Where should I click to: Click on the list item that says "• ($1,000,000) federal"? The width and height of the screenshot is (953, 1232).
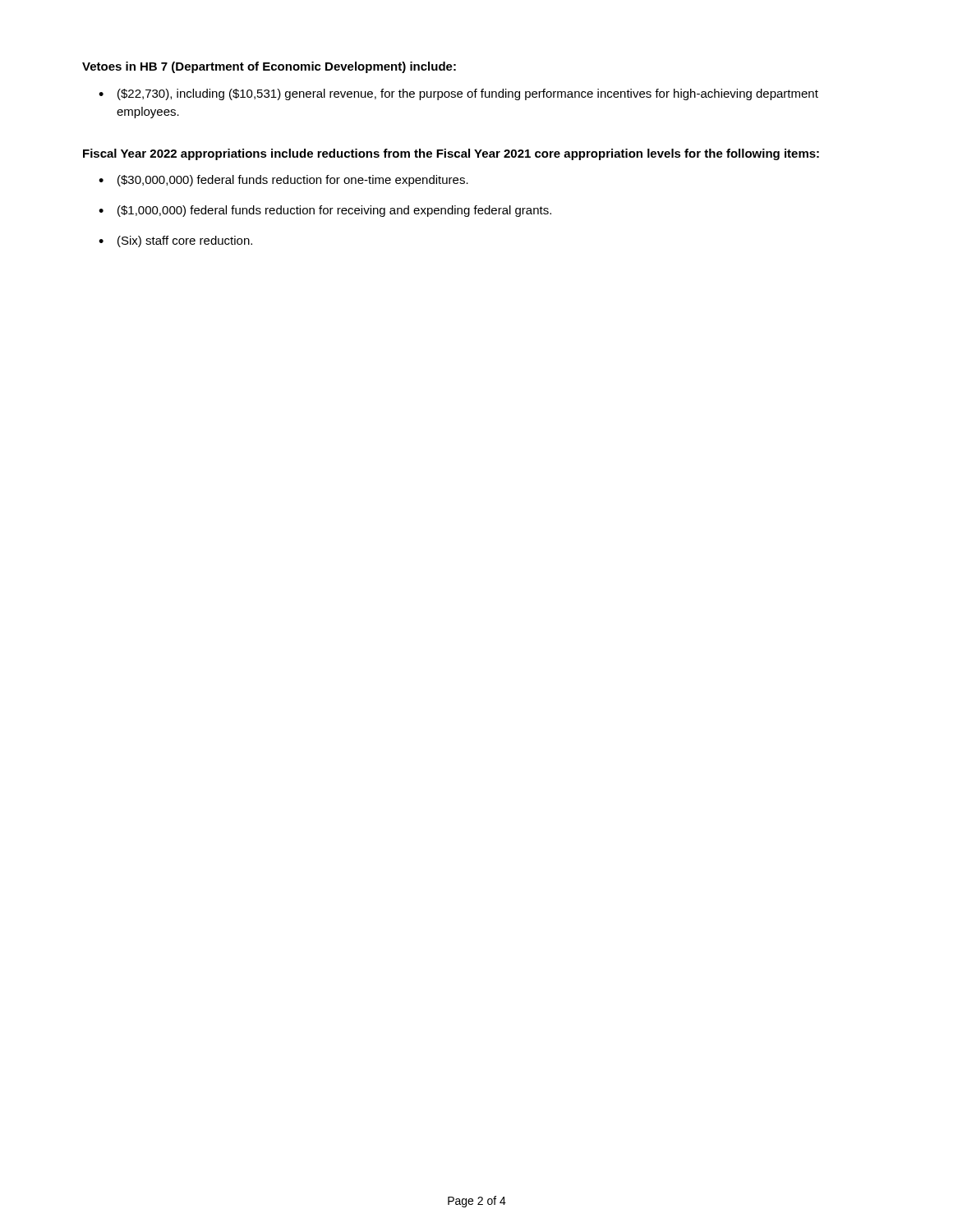tap(485, 212)
